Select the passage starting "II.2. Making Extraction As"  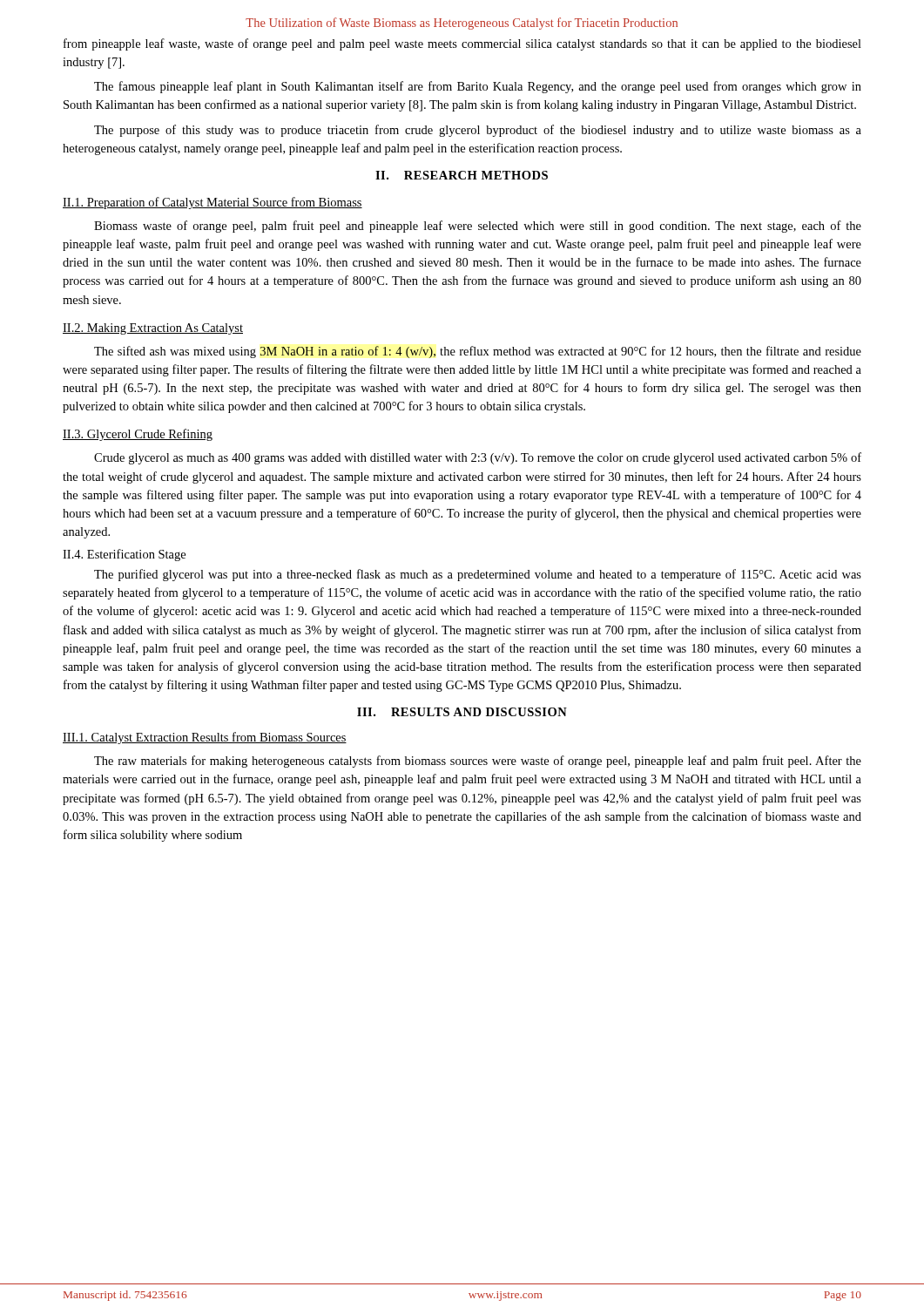pyautogui.click(x=153, y=327)
